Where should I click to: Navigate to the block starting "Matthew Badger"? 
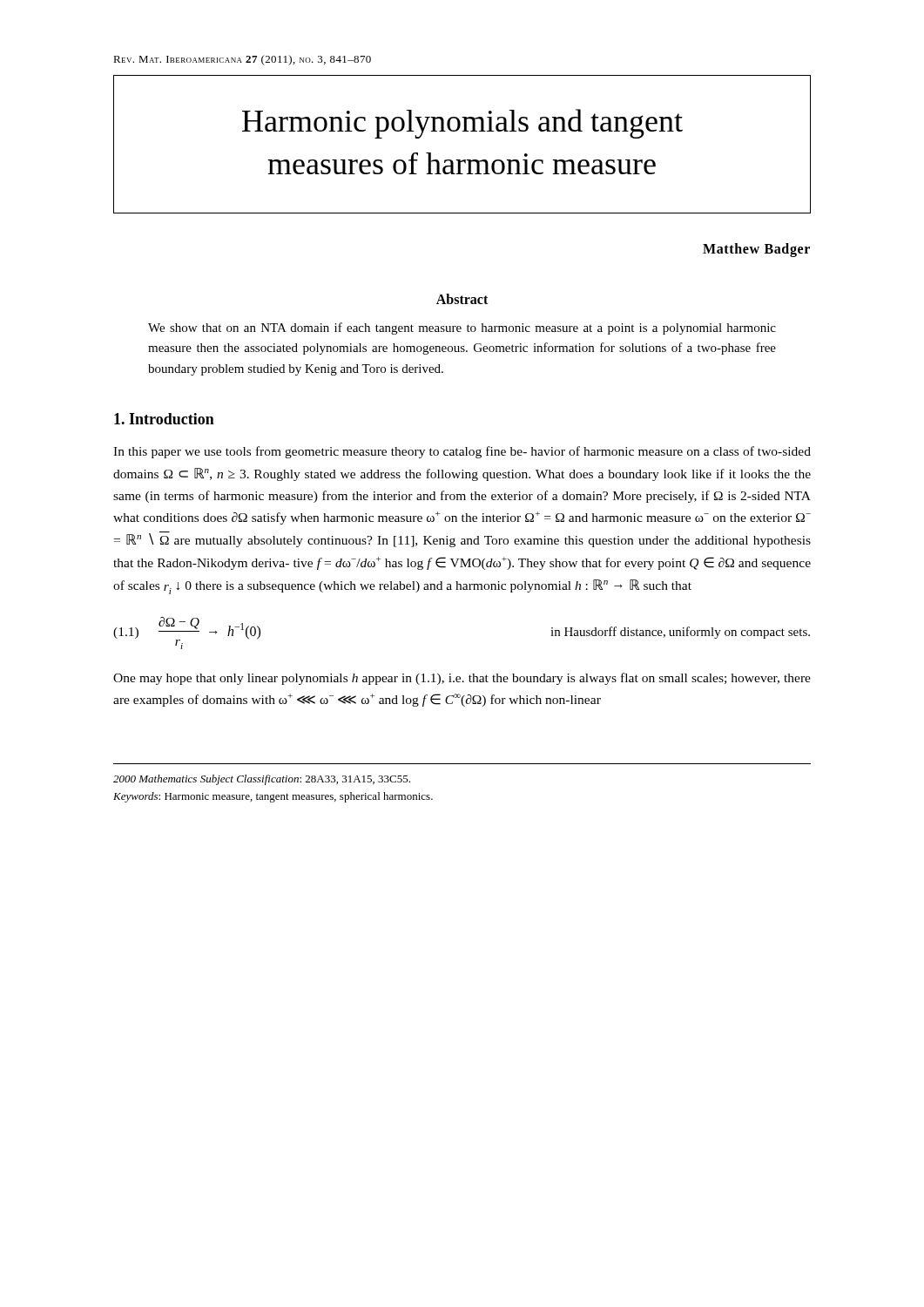(757, 249)
